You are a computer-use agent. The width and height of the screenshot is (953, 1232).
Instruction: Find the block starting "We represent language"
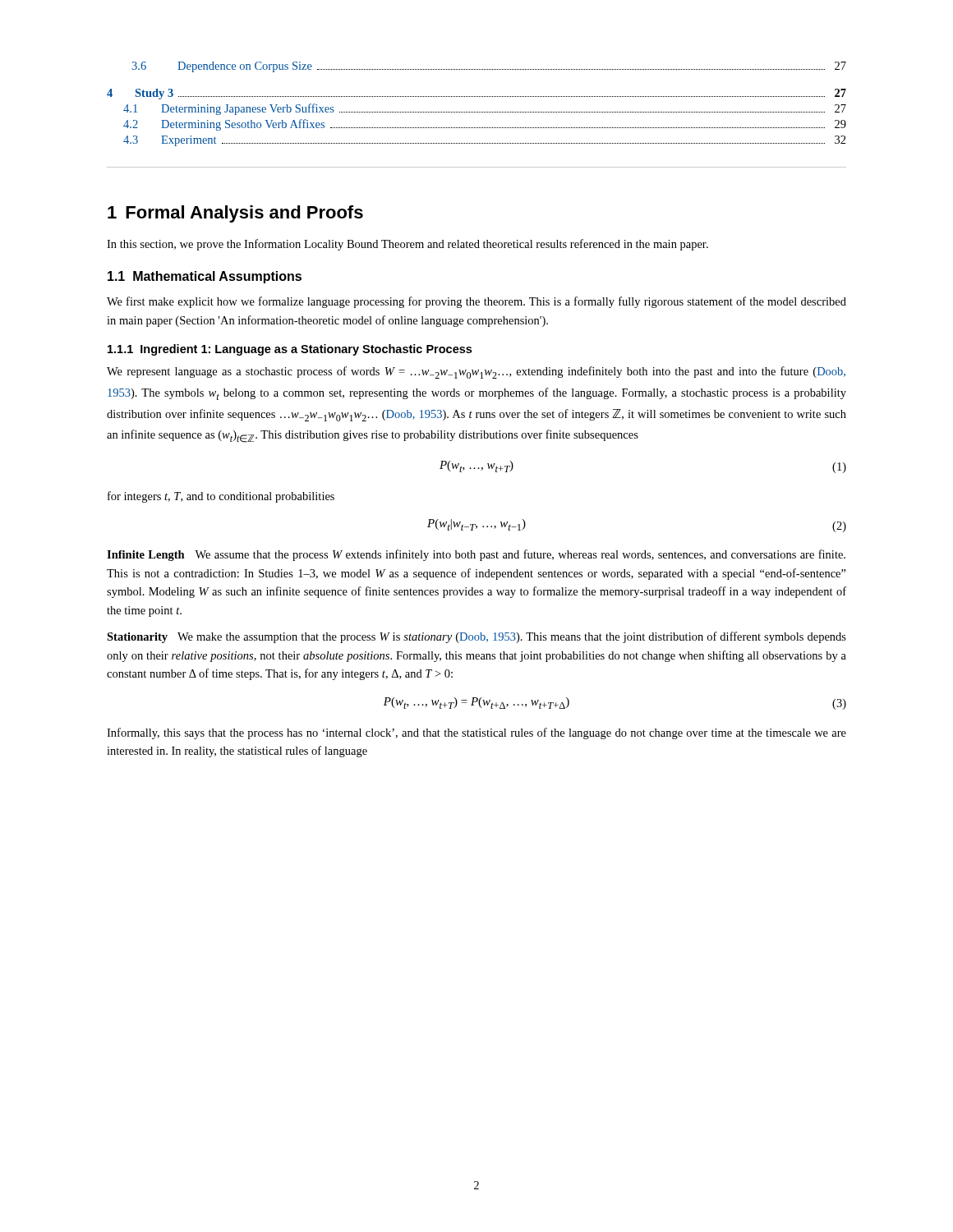tap(476, 405)
